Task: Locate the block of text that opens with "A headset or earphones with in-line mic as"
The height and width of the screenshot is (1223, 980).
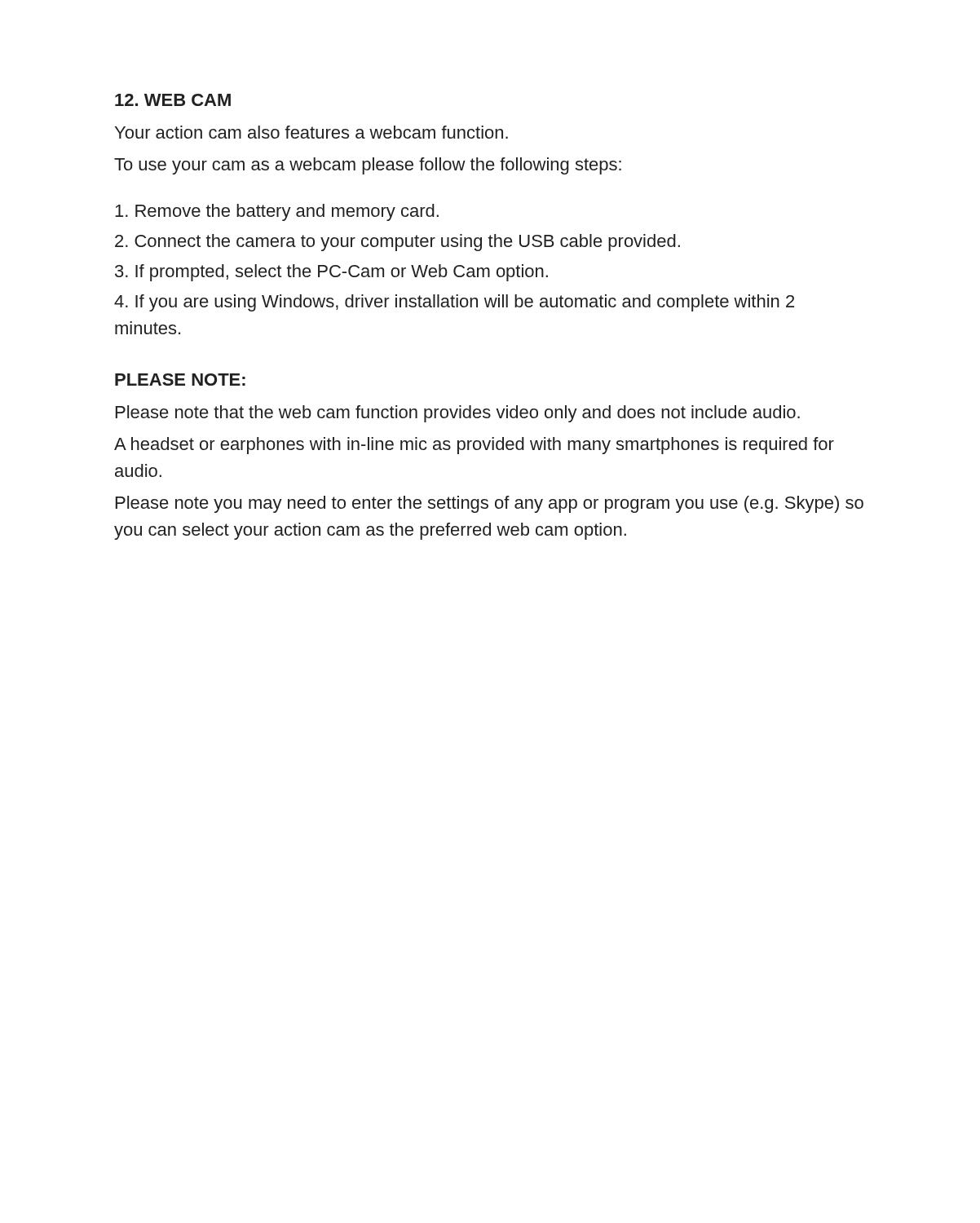Action: pyautogui.click(x=474, y=457)
